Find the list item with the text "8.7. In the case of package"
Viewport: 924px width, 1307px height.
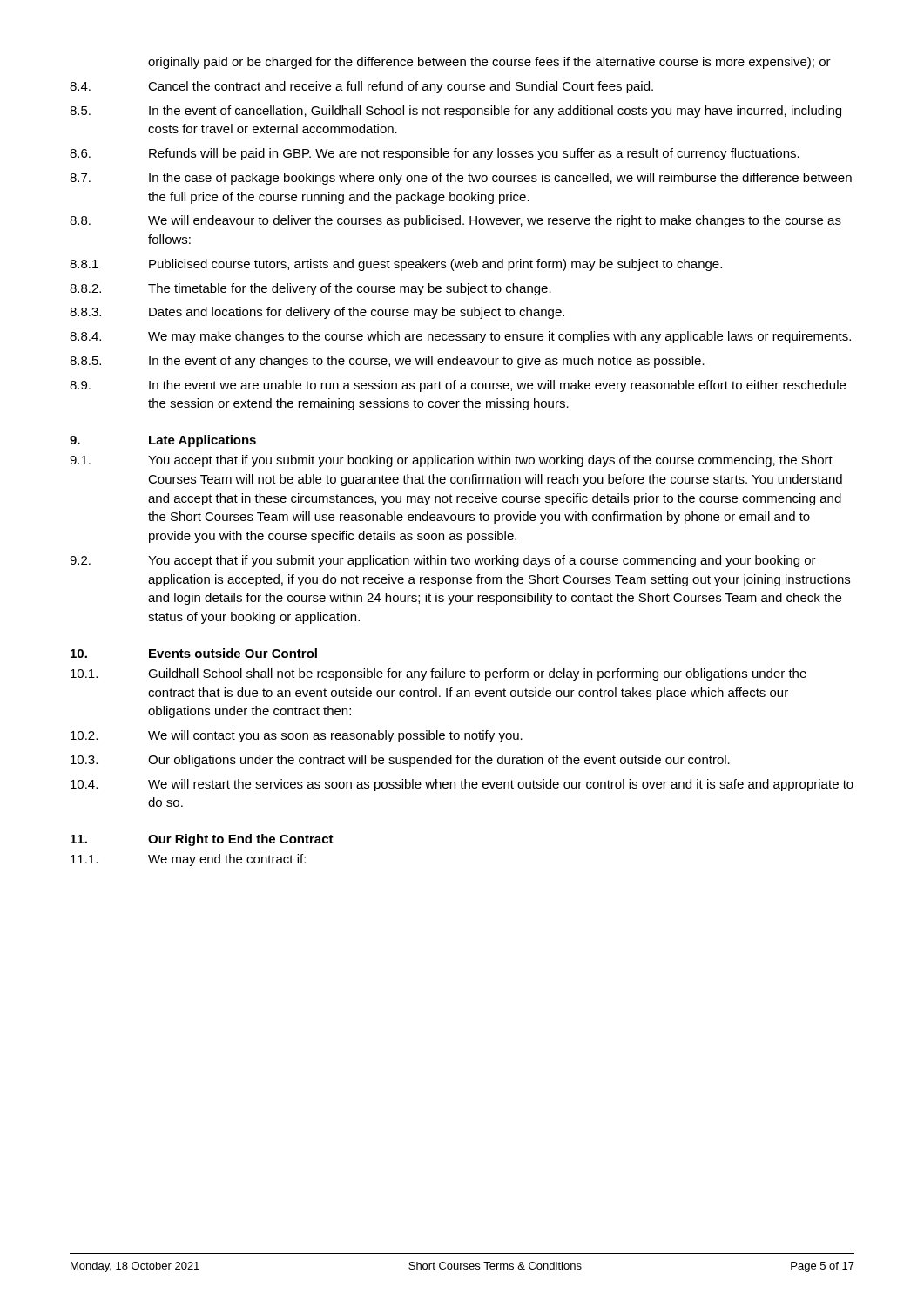pyautogui.click(x=462, y=187)
